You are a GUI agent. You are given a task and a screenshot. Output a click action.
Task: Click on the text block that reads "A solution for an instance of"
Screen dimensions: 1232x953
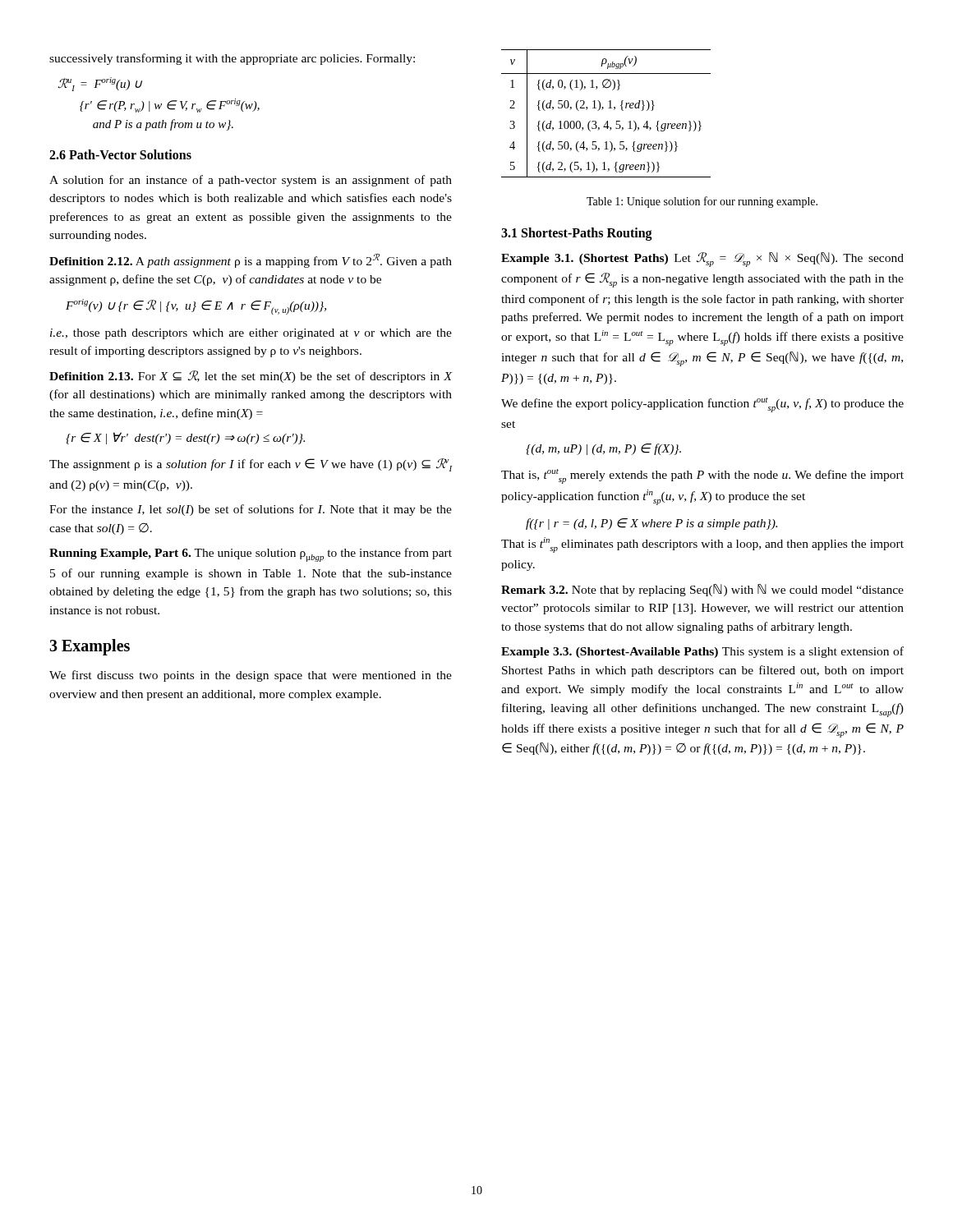click(251, 208)
